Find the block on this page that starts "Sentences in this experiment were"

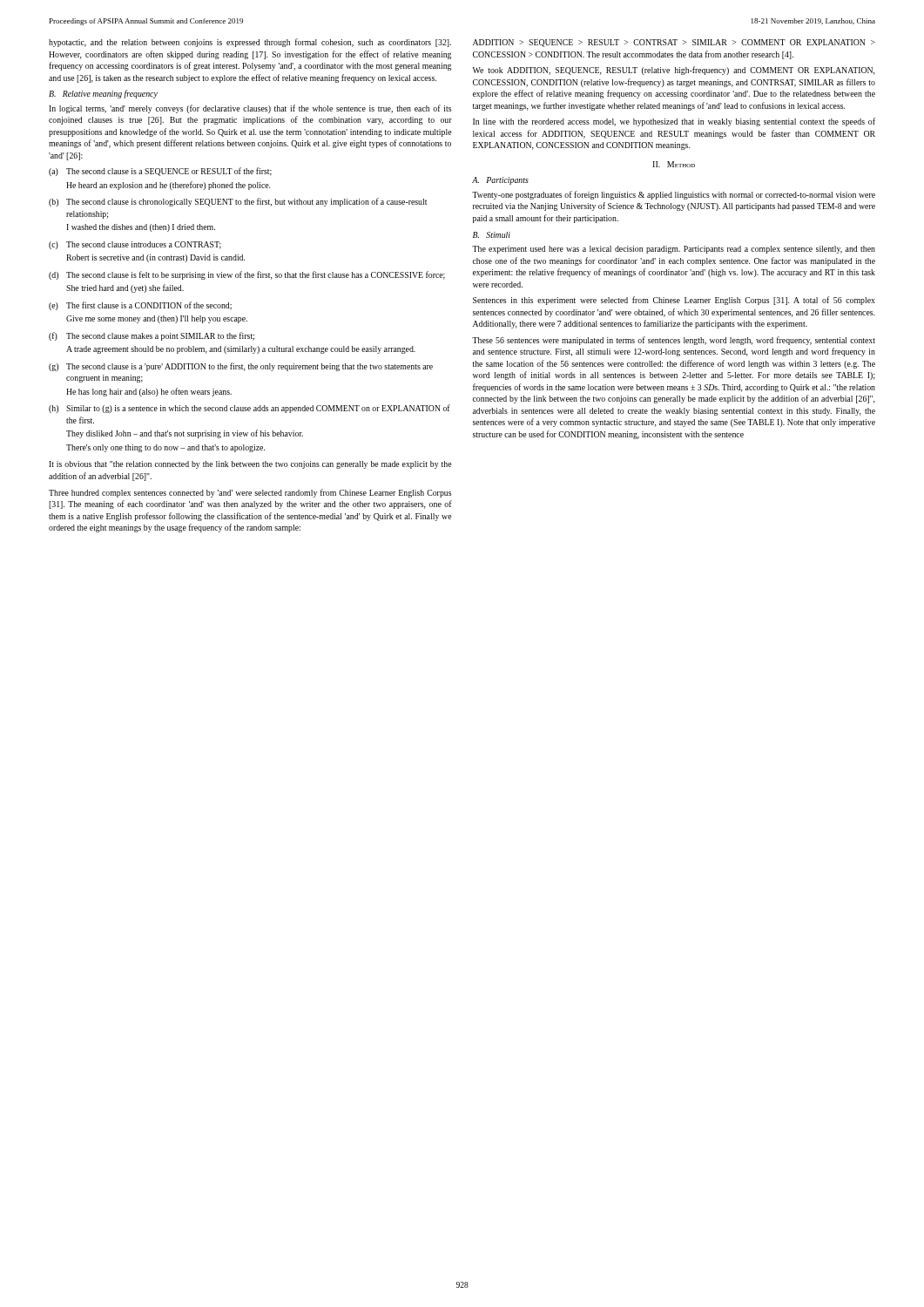pyautogui.click(x=674, y=312)
